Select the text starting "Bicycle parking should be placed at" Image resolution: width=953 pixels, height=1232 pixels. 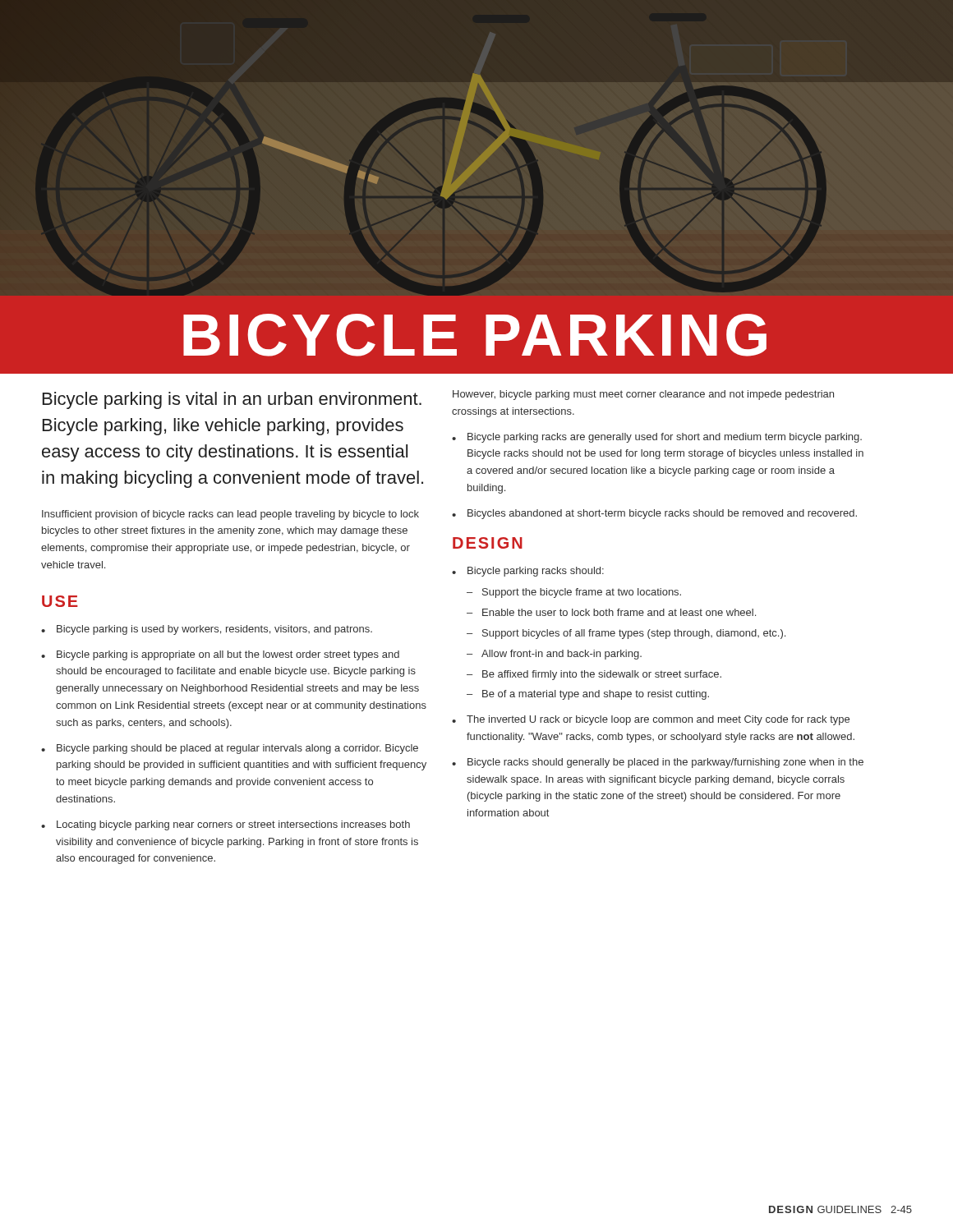coord(241,773)
